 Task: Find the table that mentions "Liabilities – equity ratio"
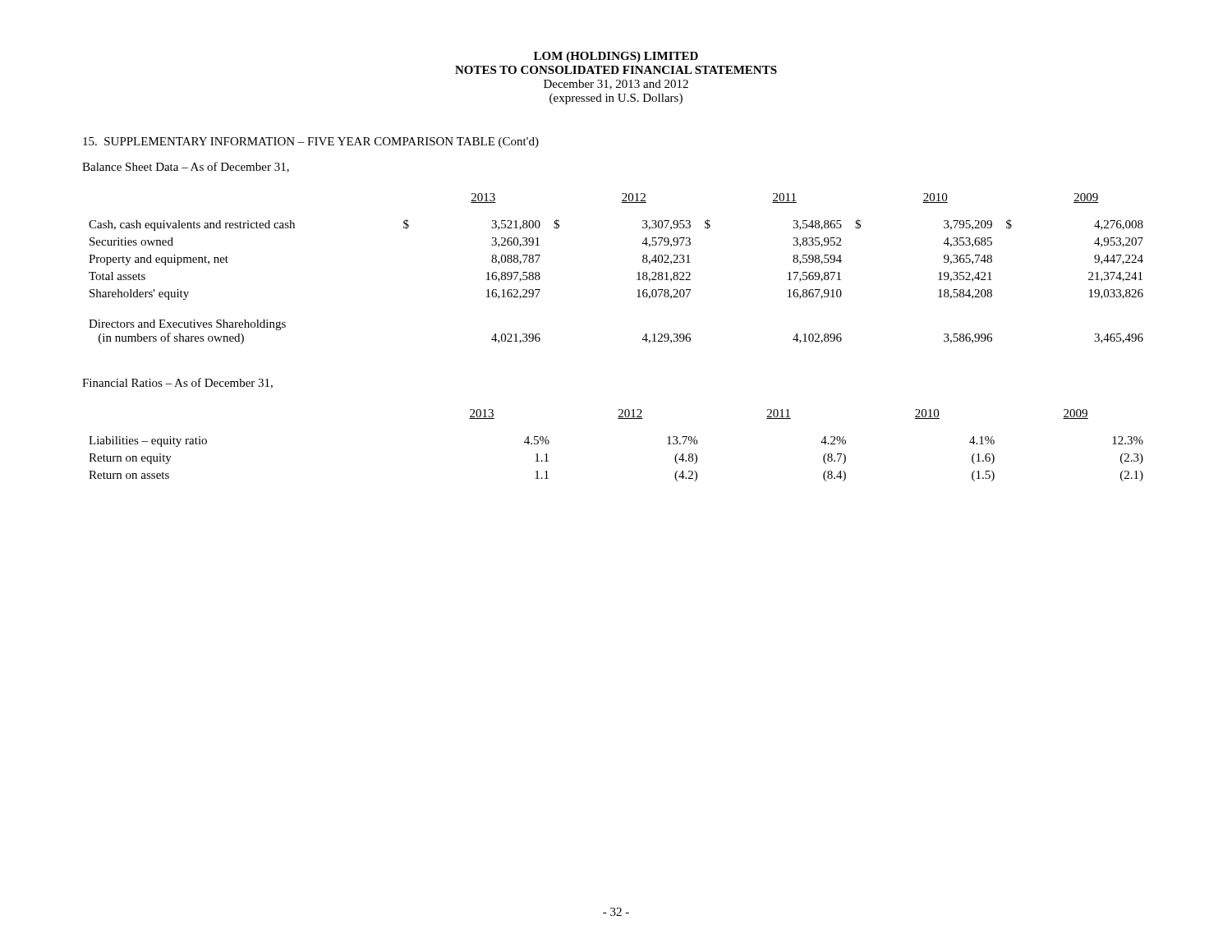click(616, 444)
